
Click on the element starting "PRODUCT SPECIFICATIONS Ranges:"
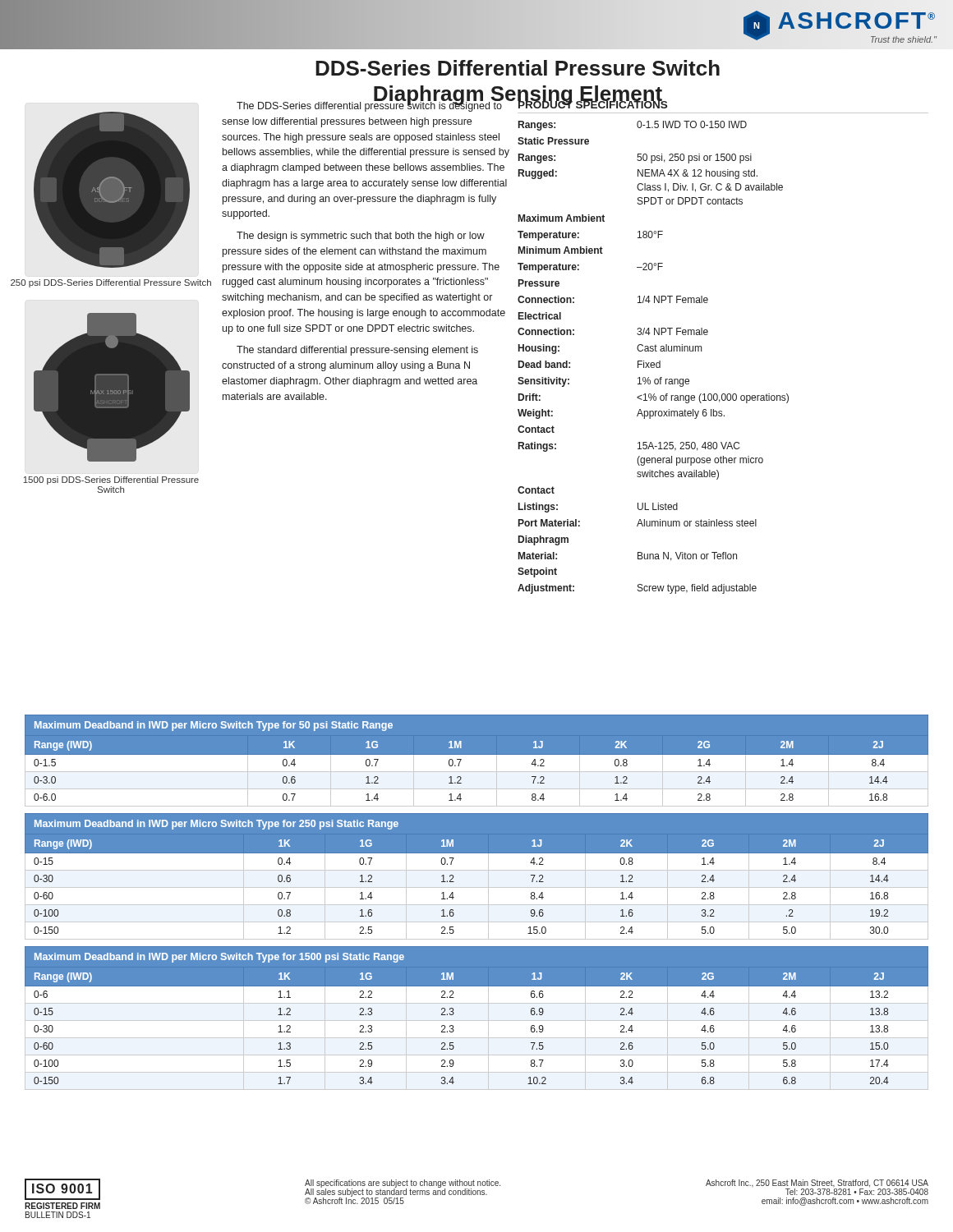[x=592, y=103]
